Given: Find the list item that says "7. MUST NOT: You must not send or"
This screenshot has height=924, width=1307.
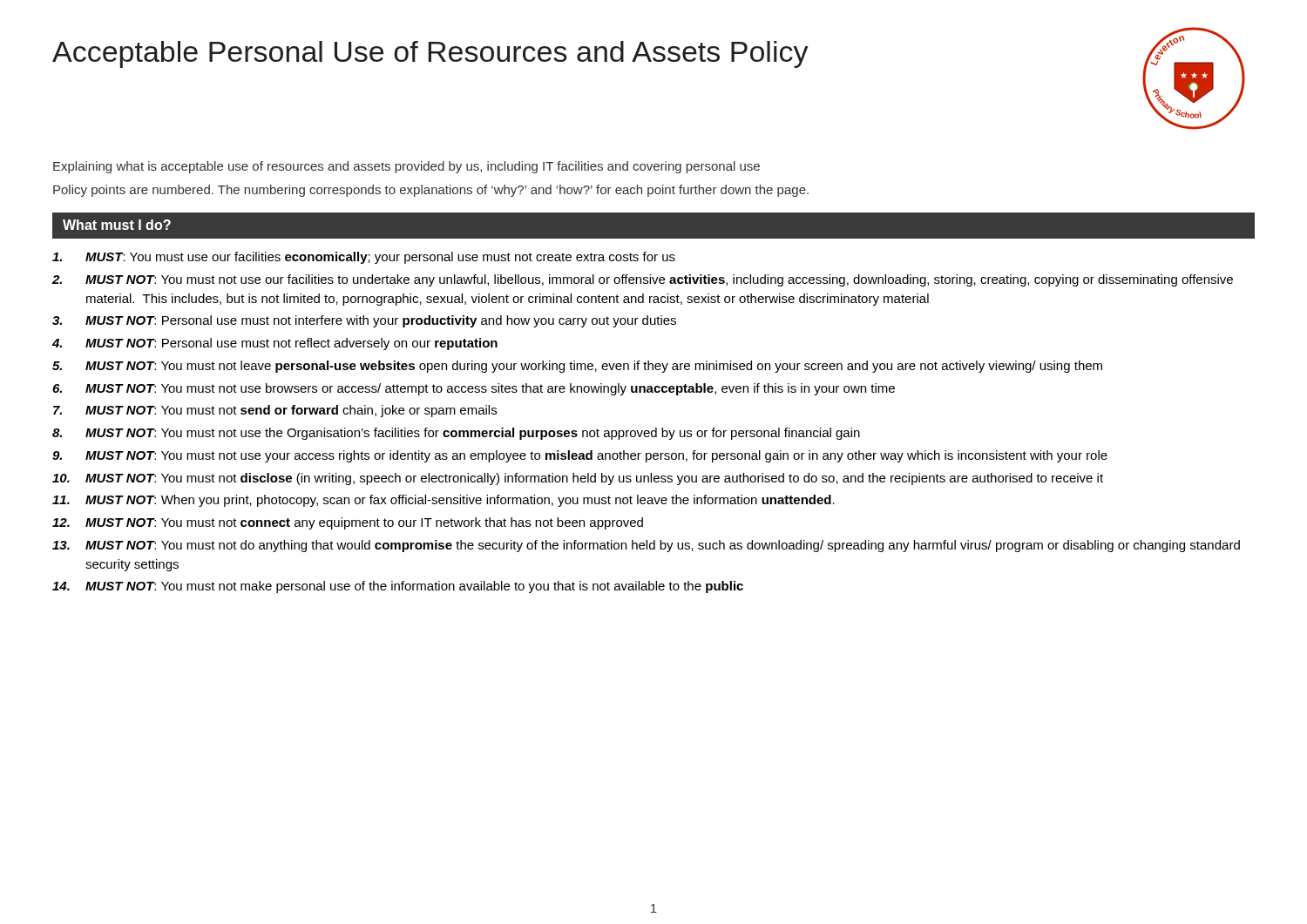Looking at the screenshot, I should coord(275,411).
